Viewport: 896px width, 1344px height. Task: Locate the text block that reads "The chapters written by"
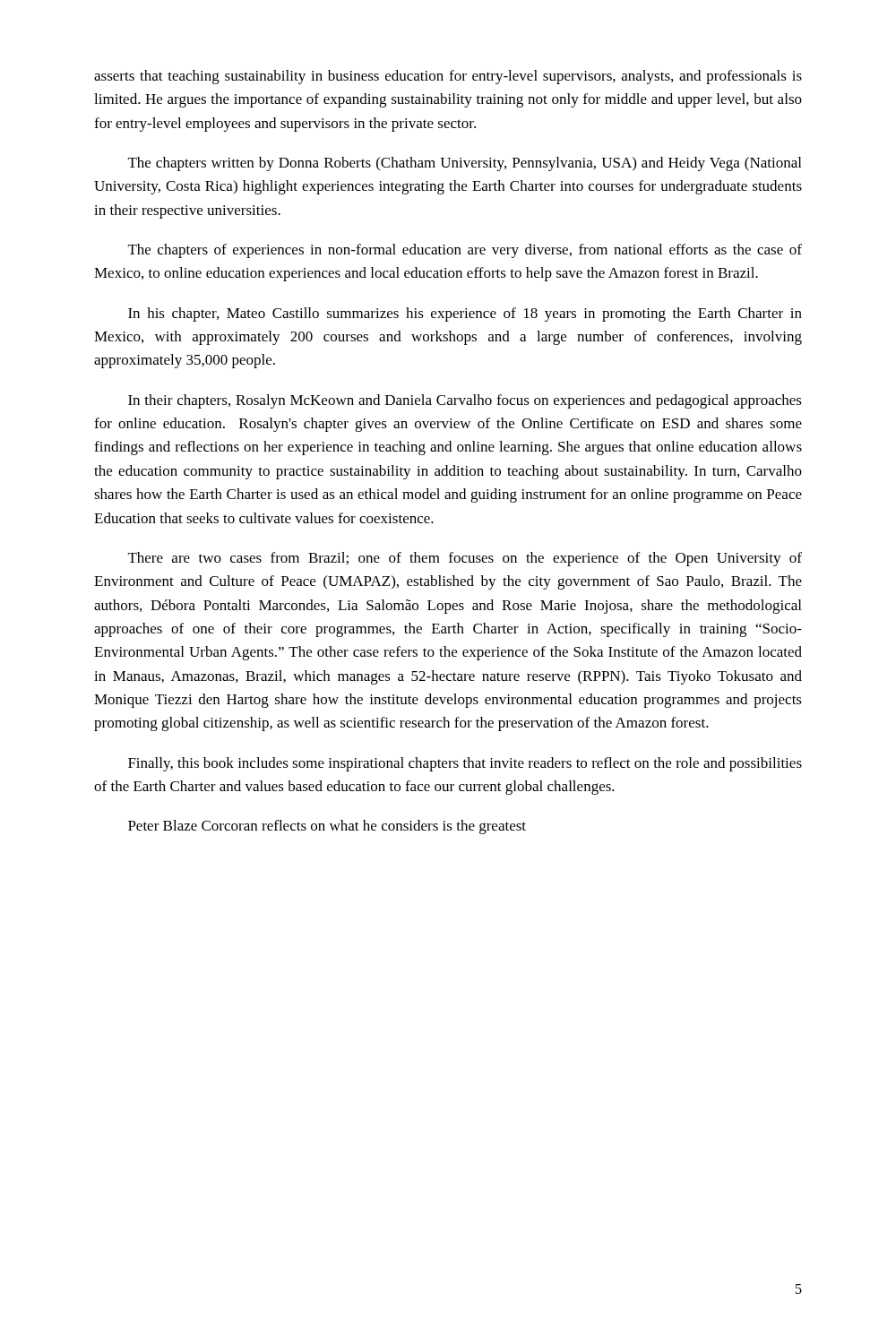tap(448, 187)
